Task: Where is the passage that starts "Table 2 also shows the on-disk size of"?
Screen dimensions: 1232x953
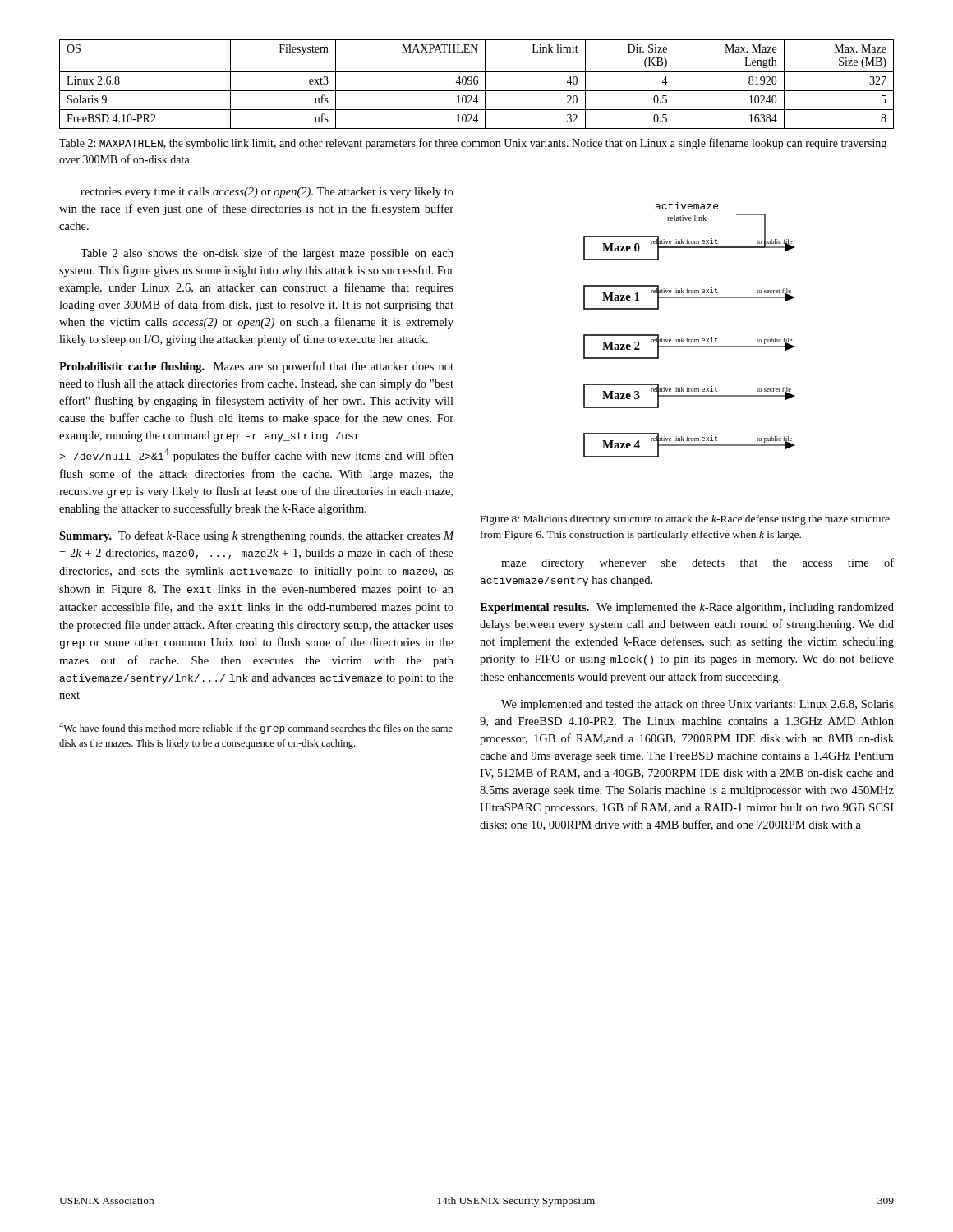Action: pyautogui.click(x=256, y=296)
